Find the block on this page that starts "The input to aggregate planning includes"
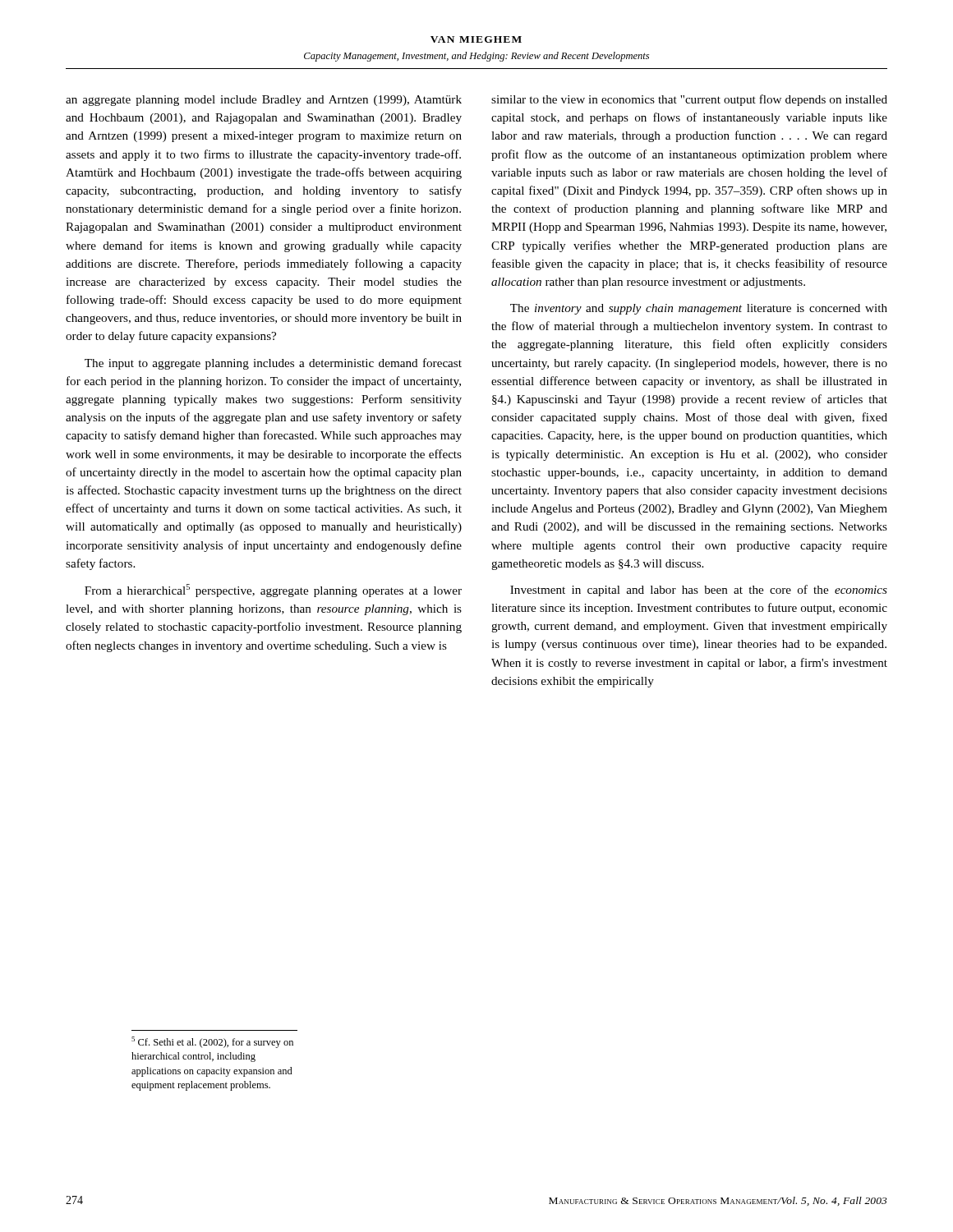953x1232 pixels. point(264,463)
